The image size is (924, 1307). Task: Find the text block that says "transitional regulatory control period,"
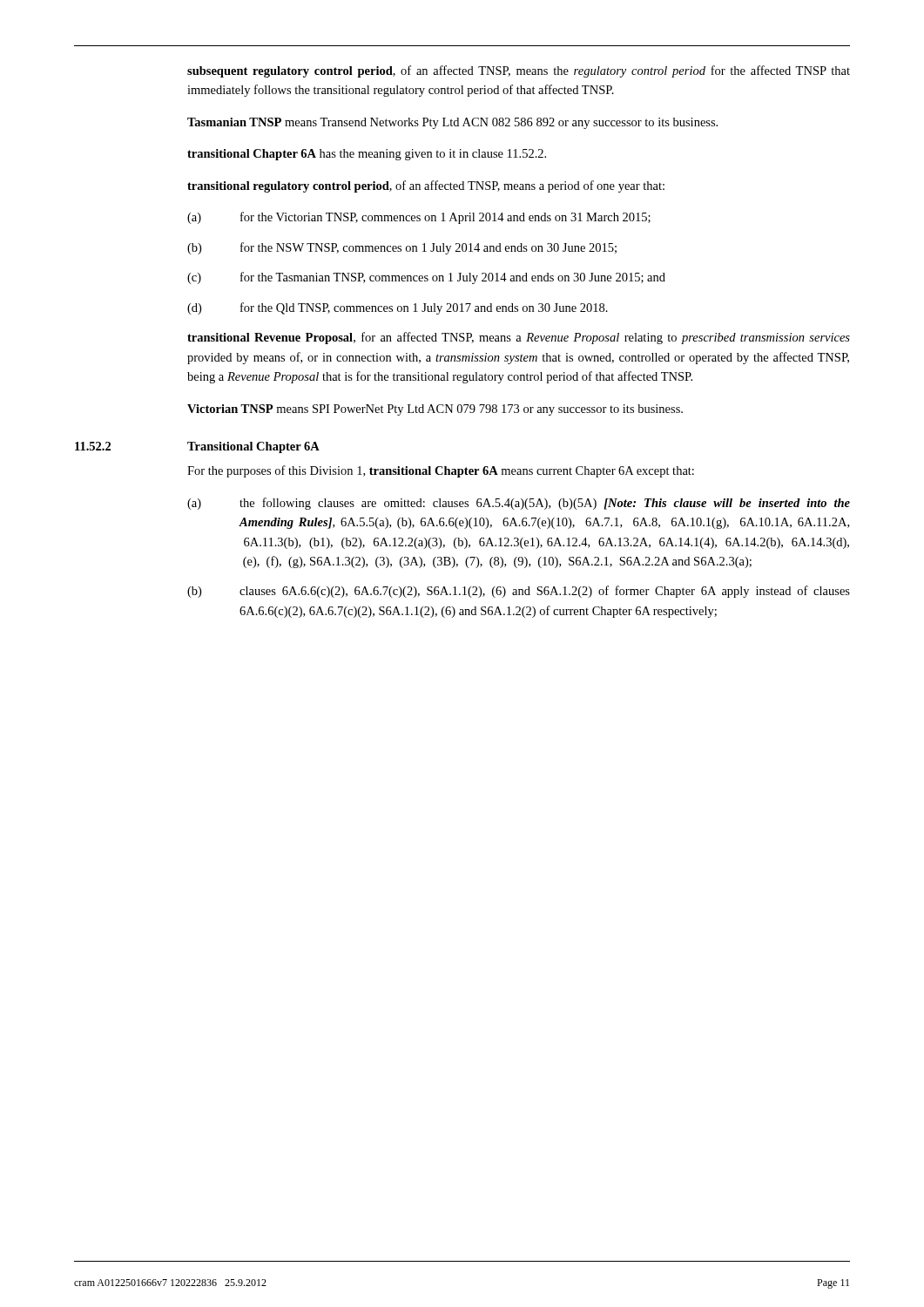coord(426,185)
